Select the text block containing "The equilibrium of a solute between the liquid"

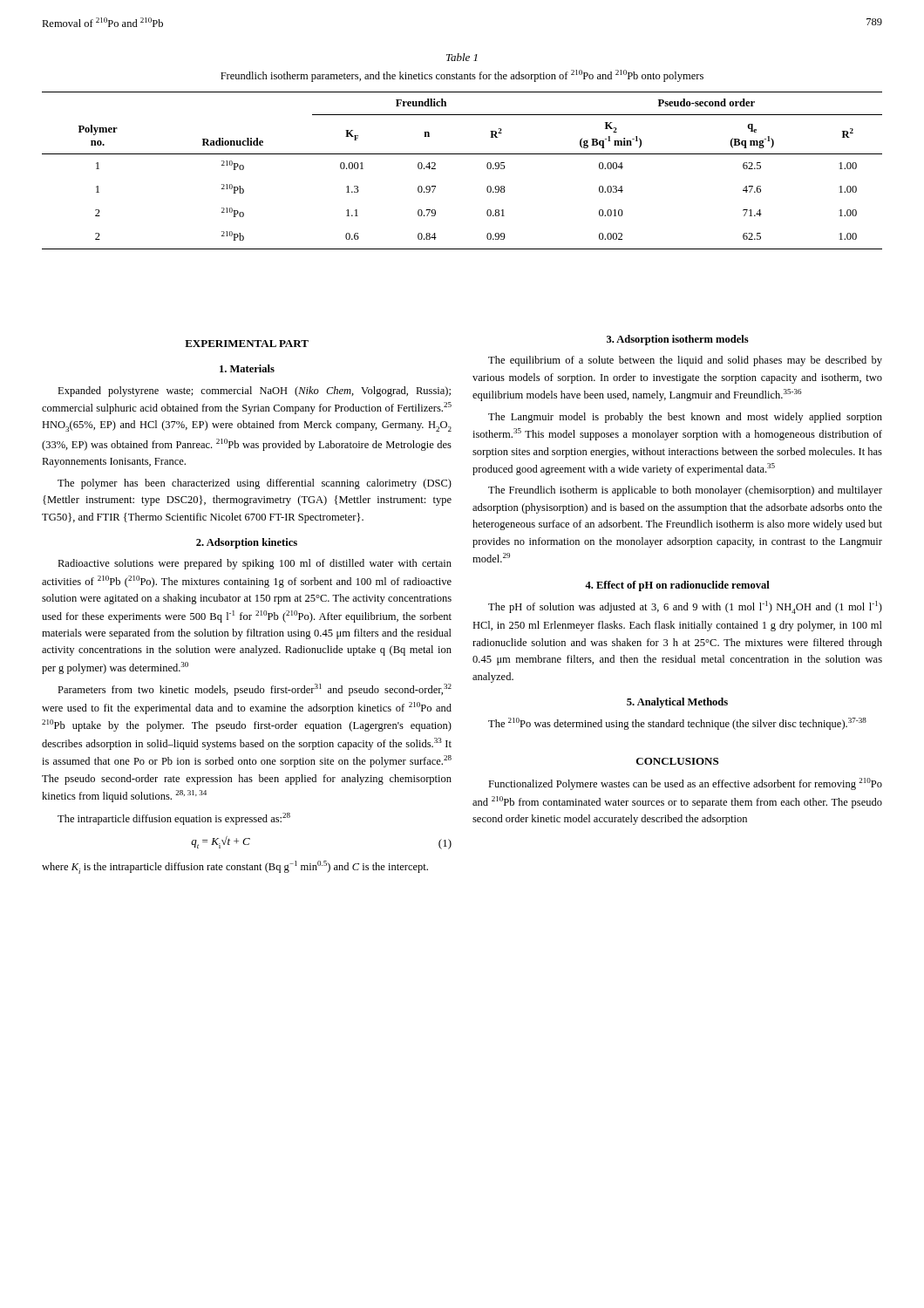pos(677,460)
